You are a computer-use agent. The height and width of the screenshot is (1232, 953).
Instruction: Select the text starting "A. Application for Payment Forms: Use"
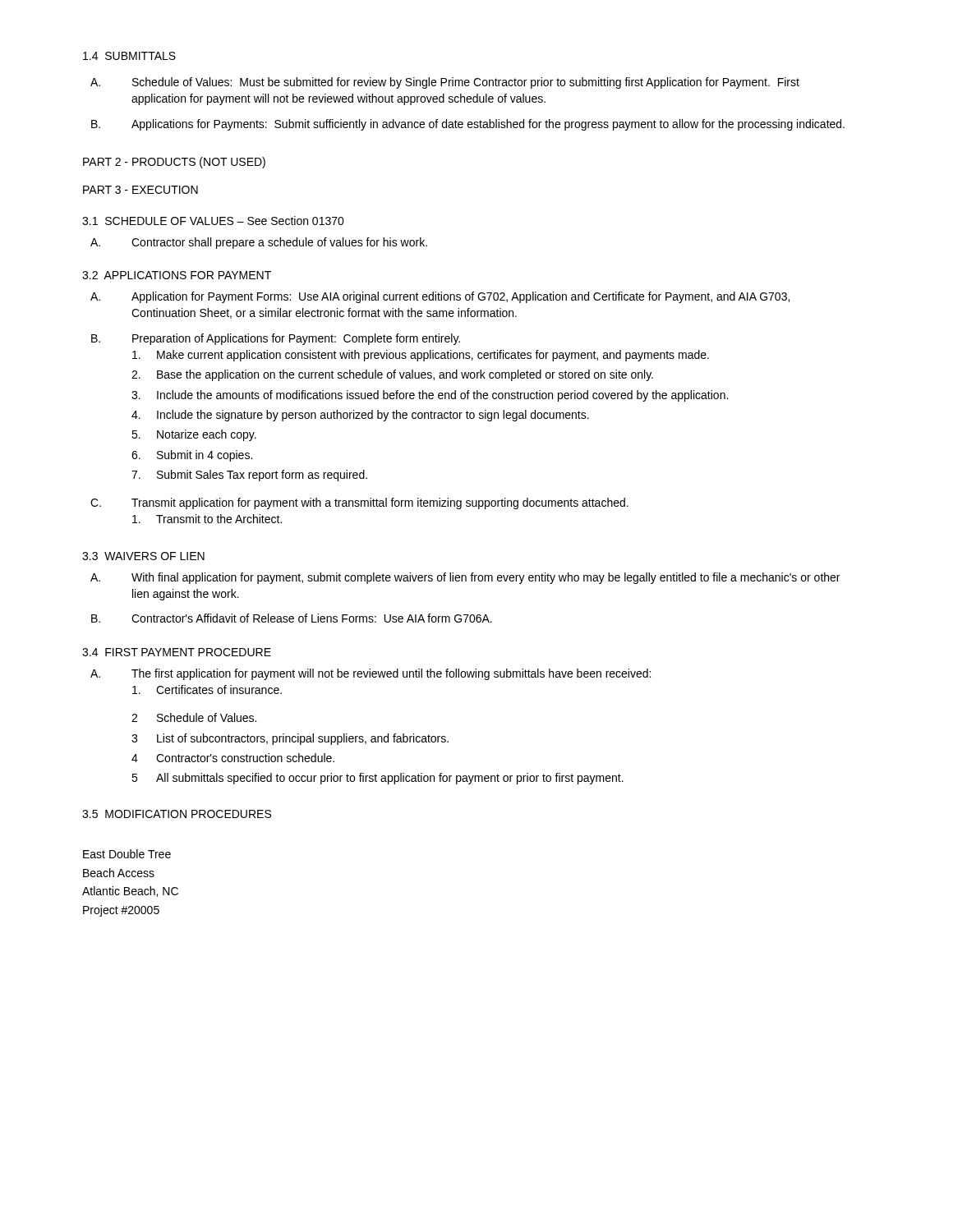tap(468, 305)
